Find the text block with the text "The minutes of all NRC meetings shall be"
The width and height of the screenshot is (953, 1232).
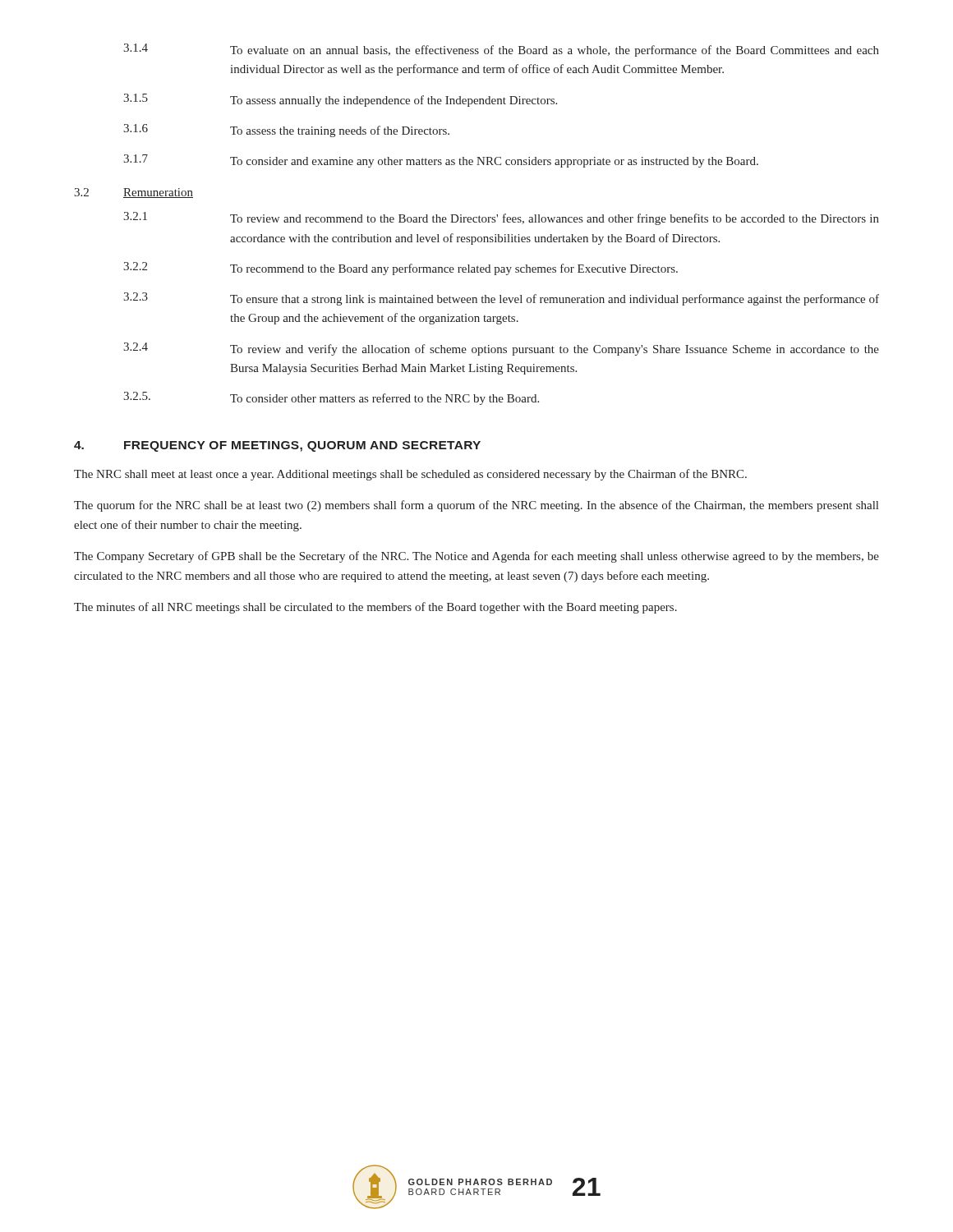(376, 607)
